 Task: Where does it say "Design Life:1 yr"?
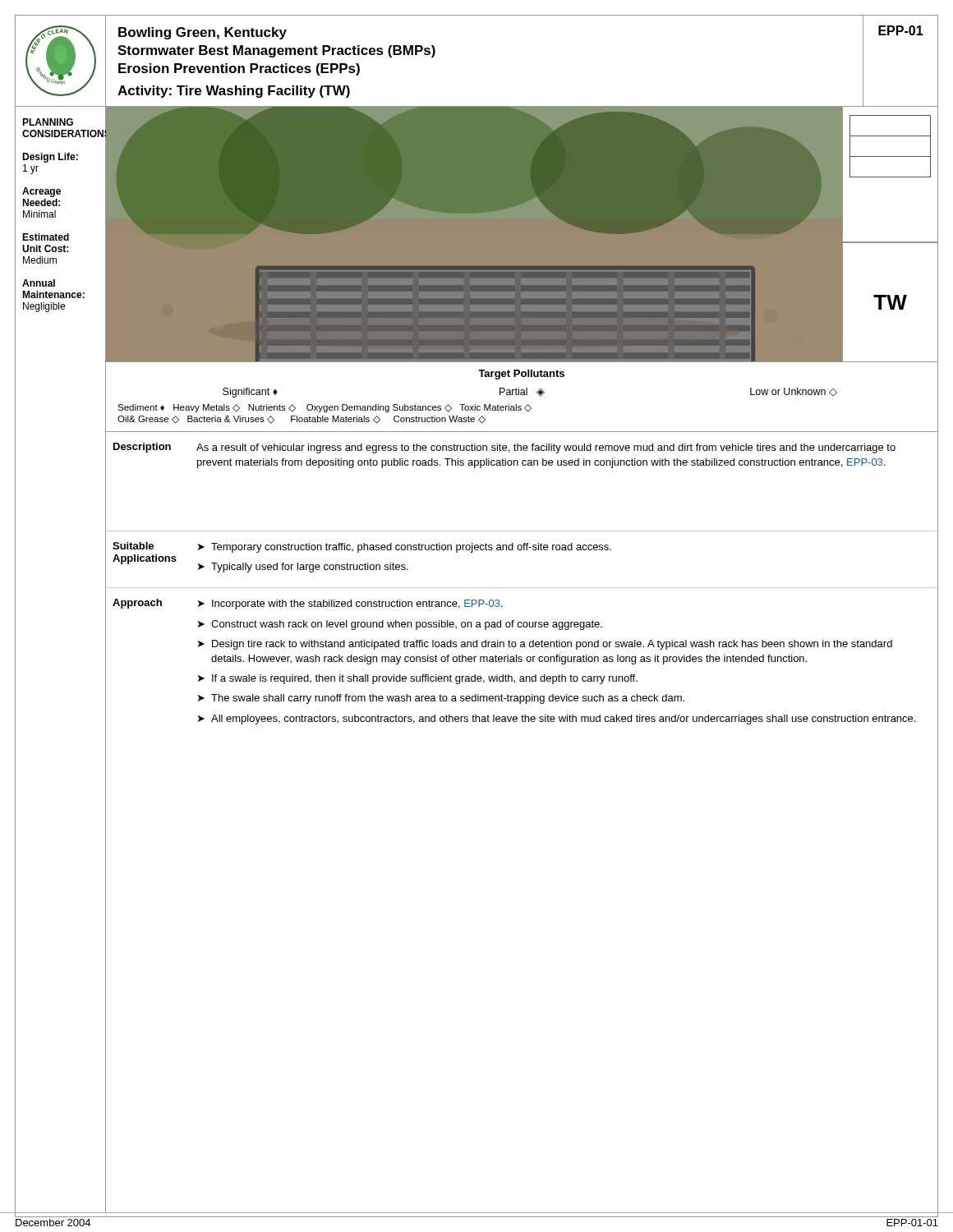pos(50,163)
